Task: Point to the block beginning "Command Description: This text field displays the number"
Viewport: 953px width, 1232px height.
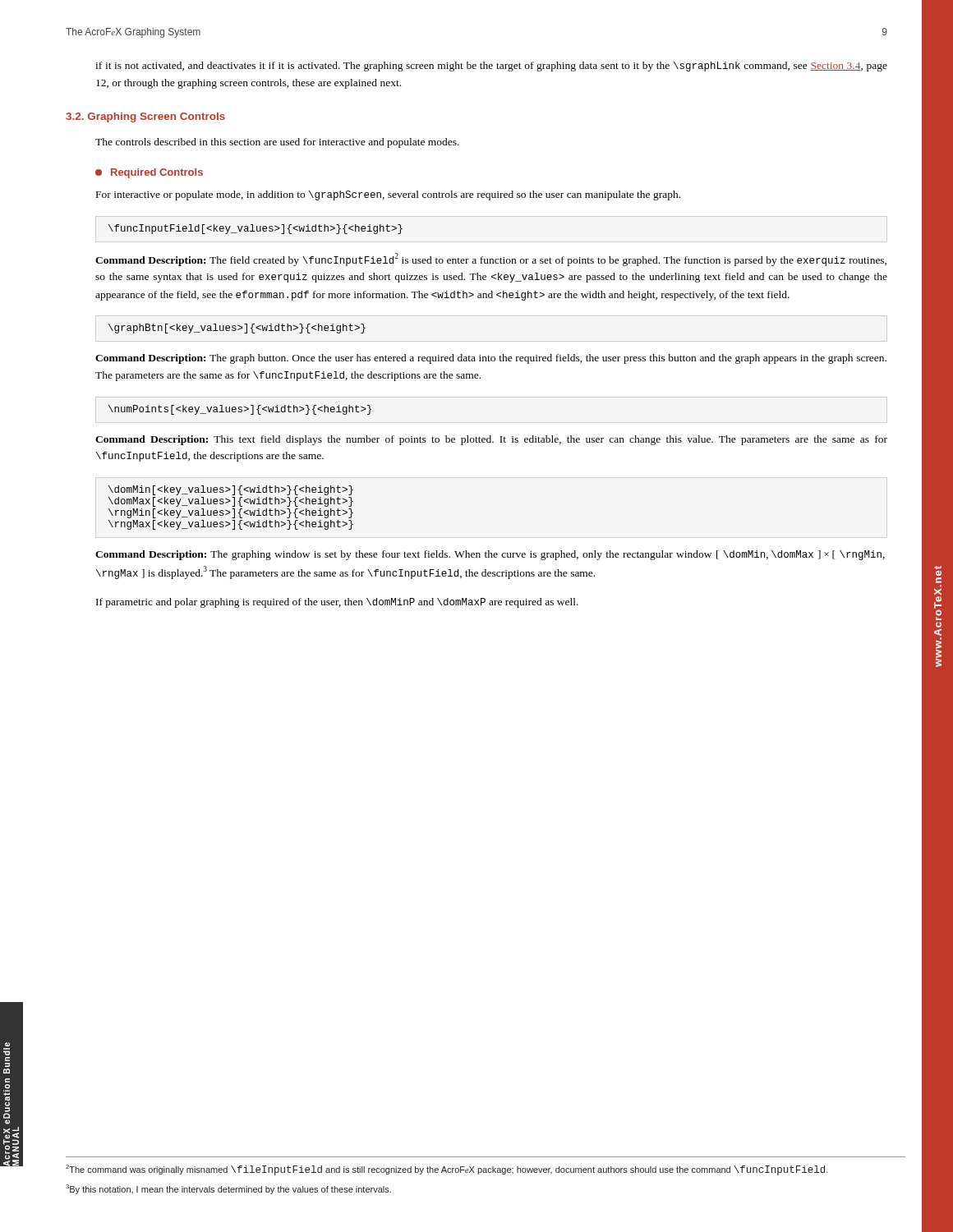Action: (x=491, y=448)
